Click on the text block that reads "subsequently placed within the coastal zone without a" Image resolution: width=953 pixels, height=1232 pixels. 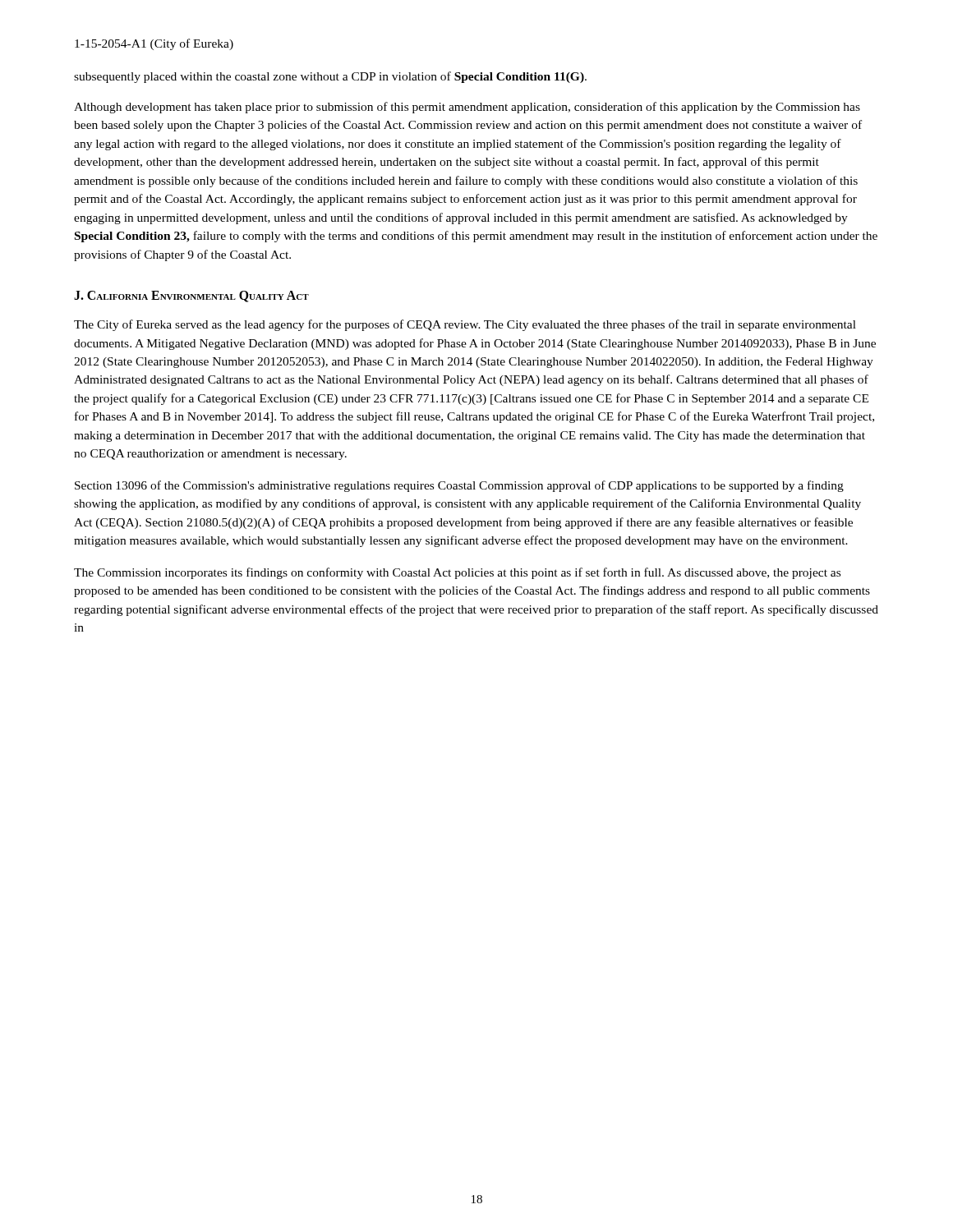tap(331, 76)
